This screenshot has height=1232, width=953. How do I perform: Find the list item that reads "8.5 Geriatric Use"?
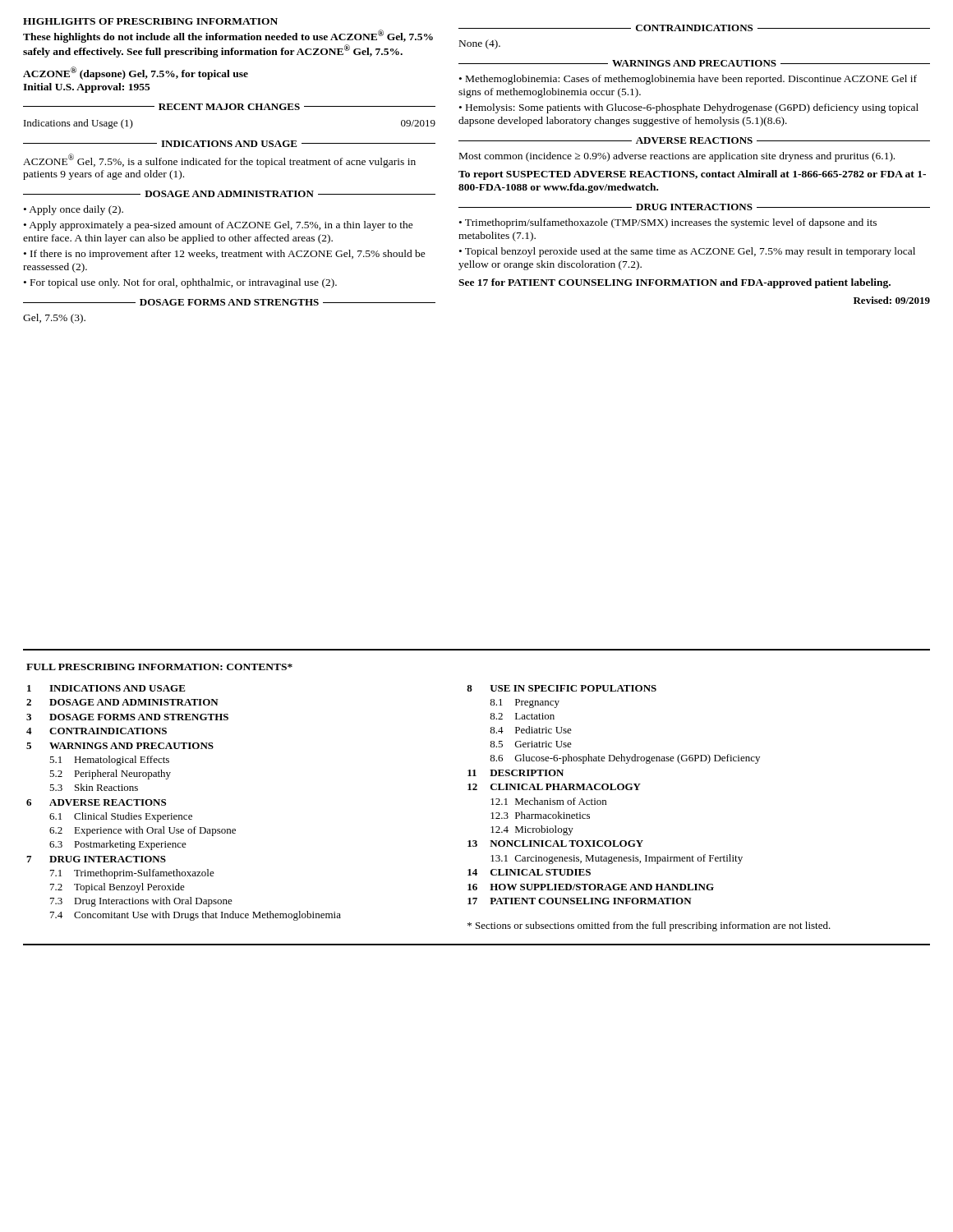(531, 744)
